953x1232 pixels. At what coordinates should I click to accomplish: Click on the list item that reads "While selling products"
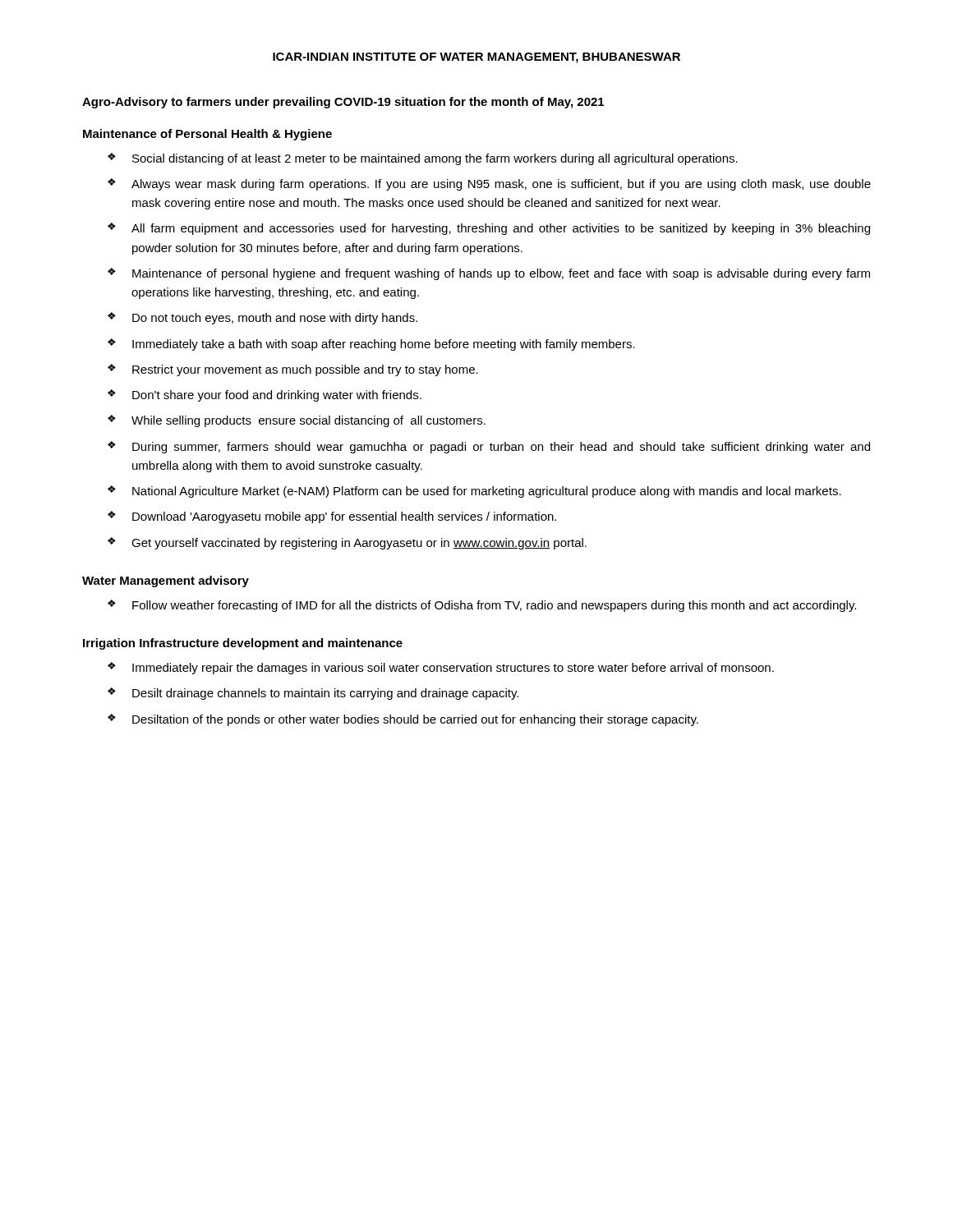[x=309, y=420]
